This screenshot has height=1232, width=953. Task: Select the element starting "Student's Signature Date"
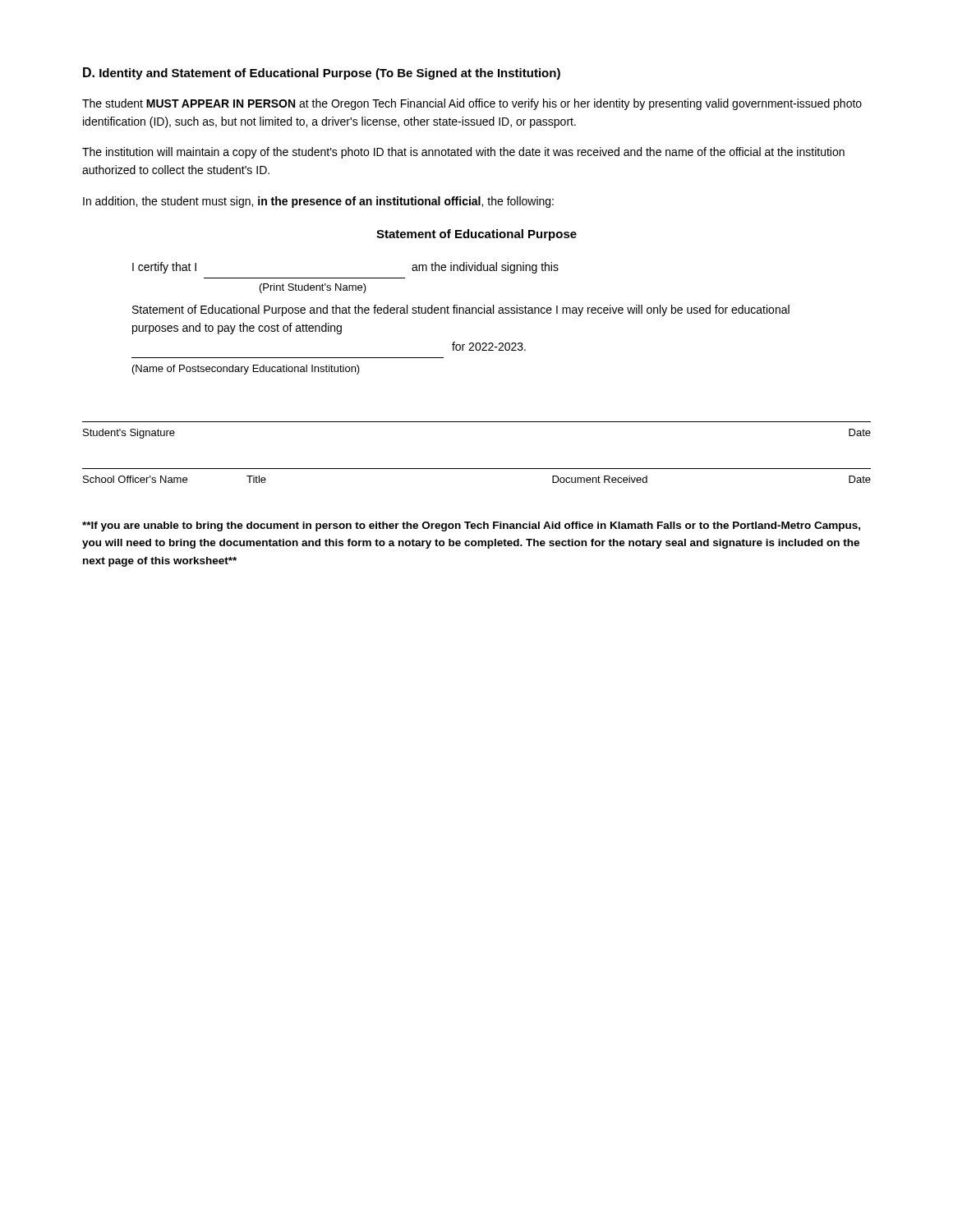click(x=133, y=432)
